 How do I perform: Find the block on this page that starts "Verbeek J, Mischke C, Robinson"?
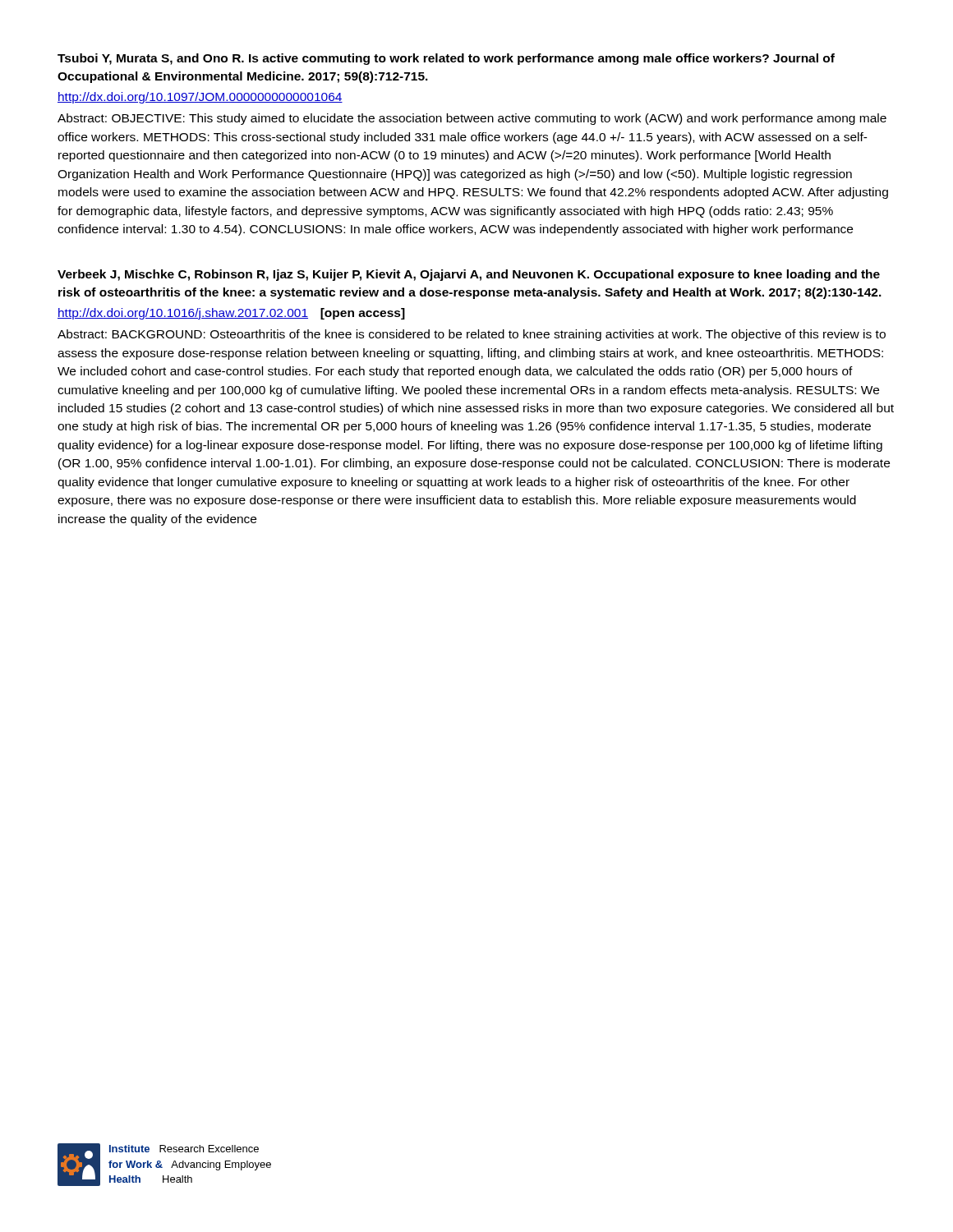[x=476, y=397]
